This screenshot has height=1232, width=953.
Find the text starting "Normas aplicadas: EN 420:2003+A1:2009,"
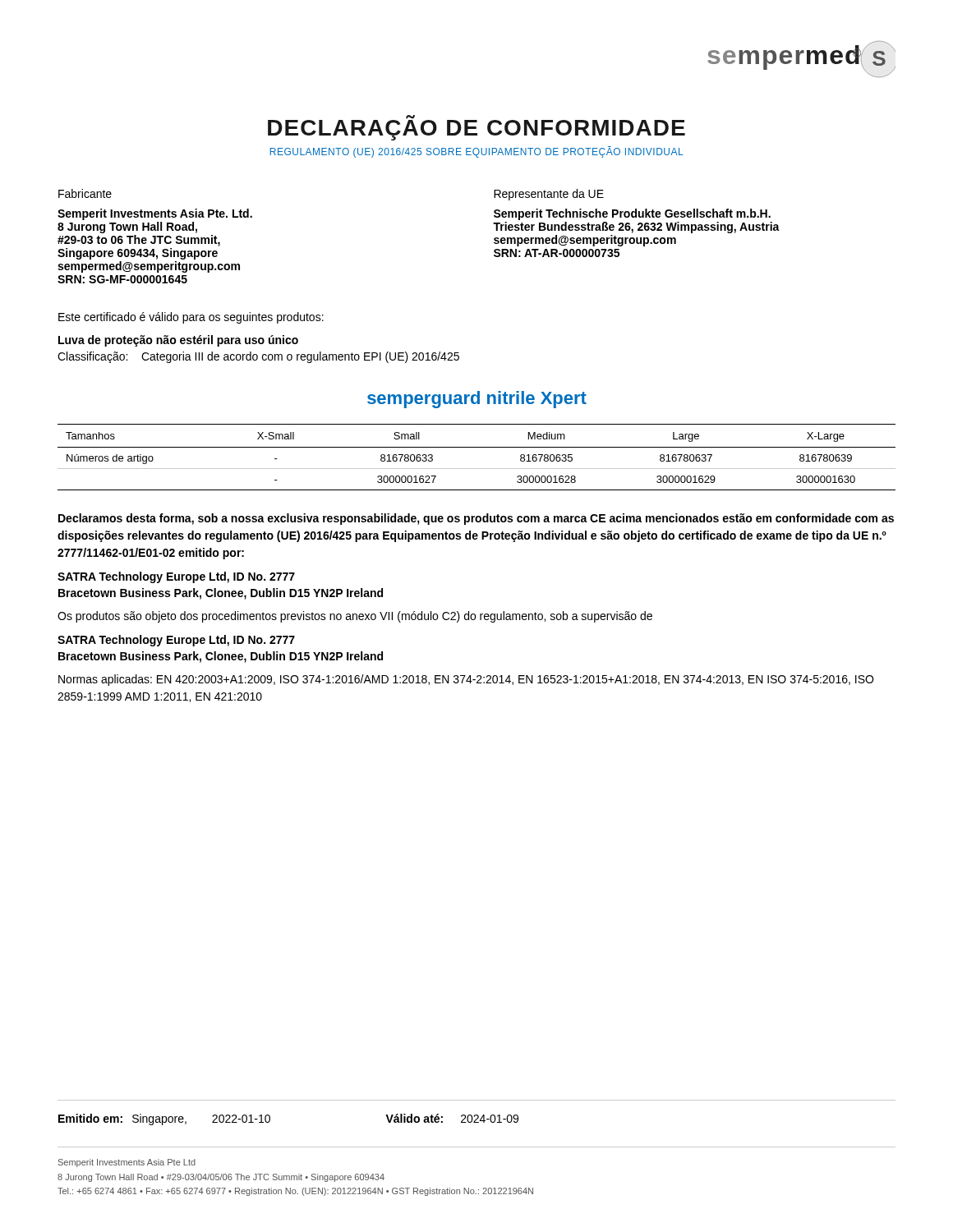click(466, 688)
